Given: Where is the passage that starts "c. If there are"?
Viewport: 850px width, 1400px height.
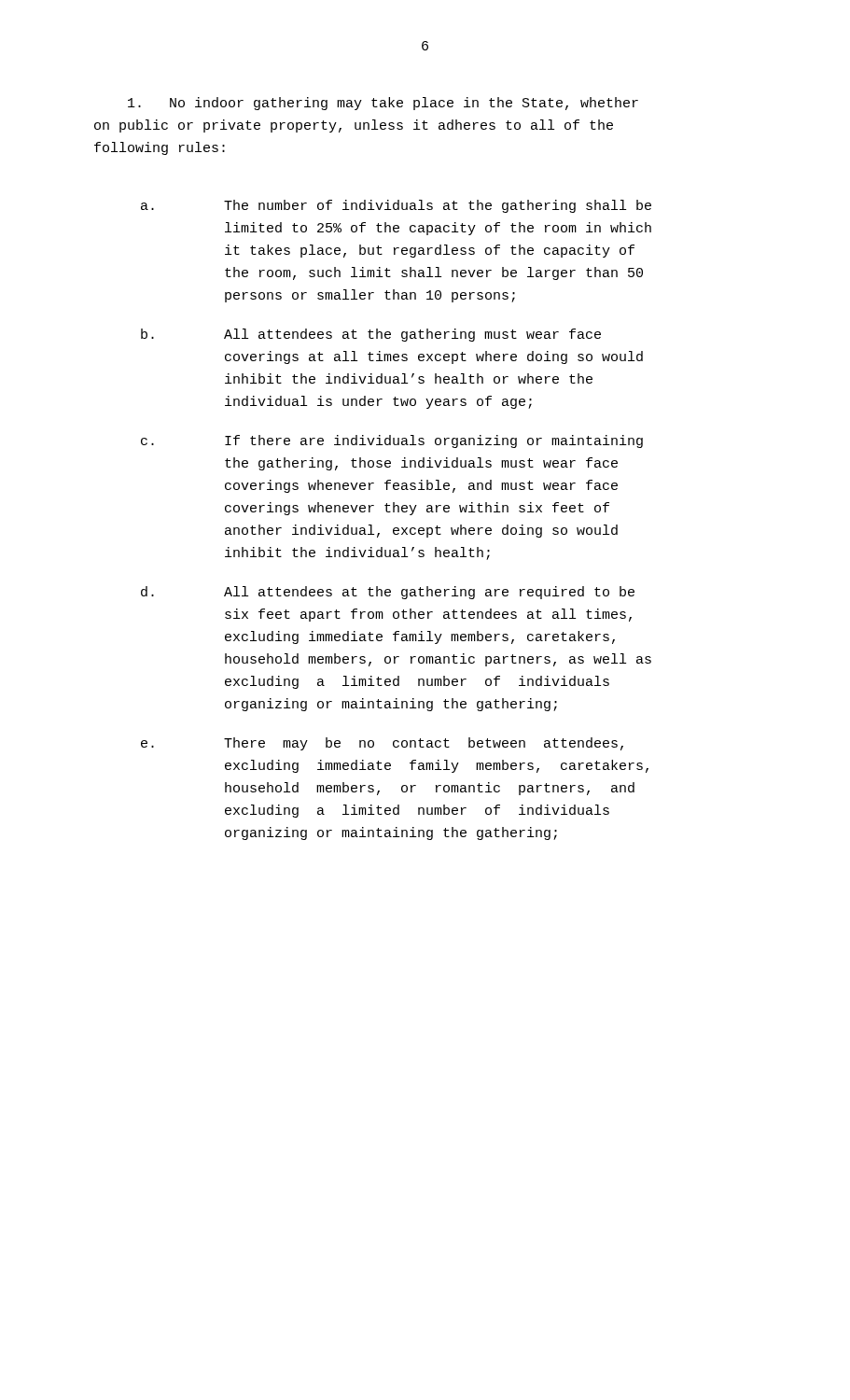Looking at the screenshot, I should [434, 498].
